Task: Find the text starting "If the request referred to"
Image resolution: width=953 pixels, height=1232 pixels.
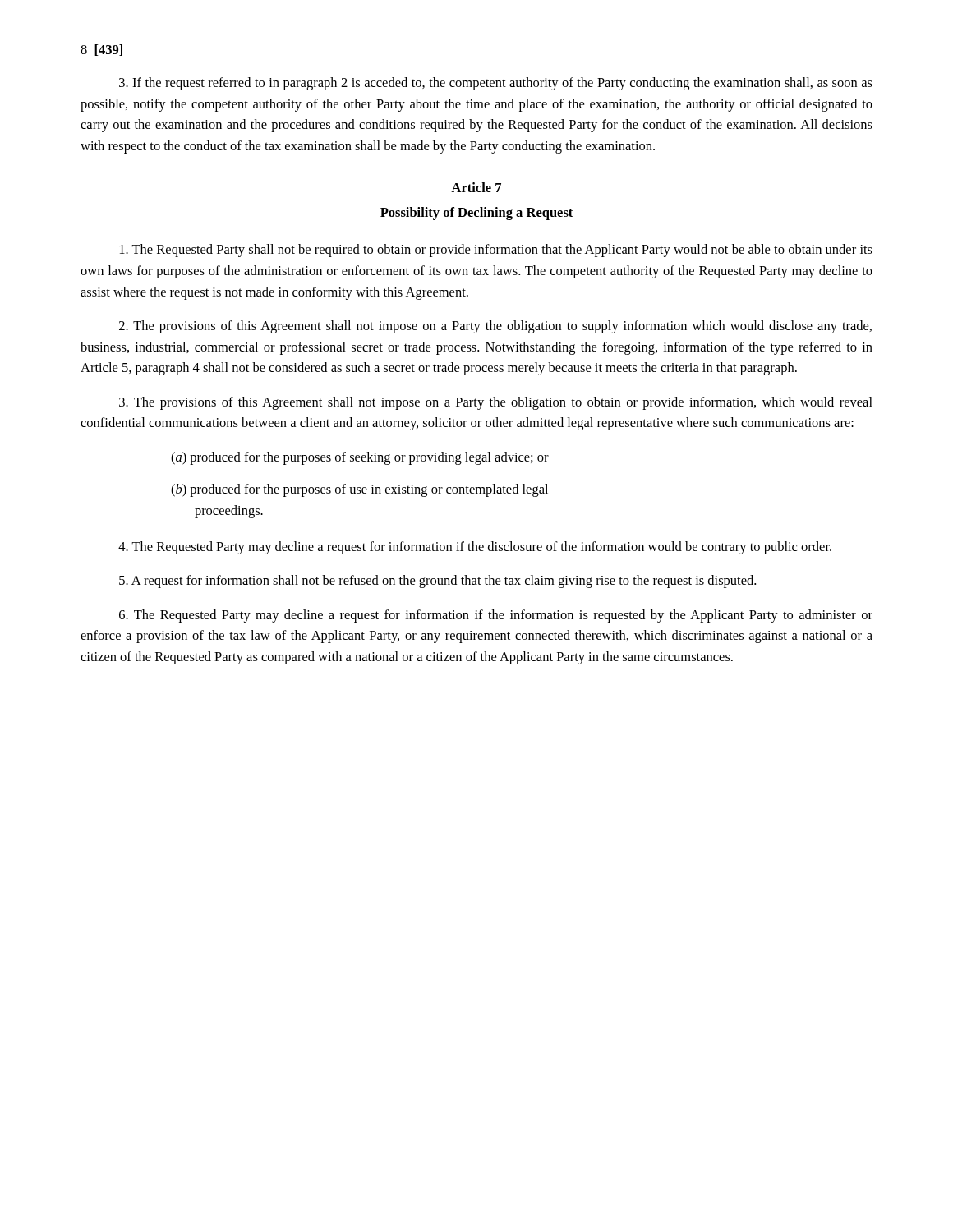Action: [x=476, y=114]
